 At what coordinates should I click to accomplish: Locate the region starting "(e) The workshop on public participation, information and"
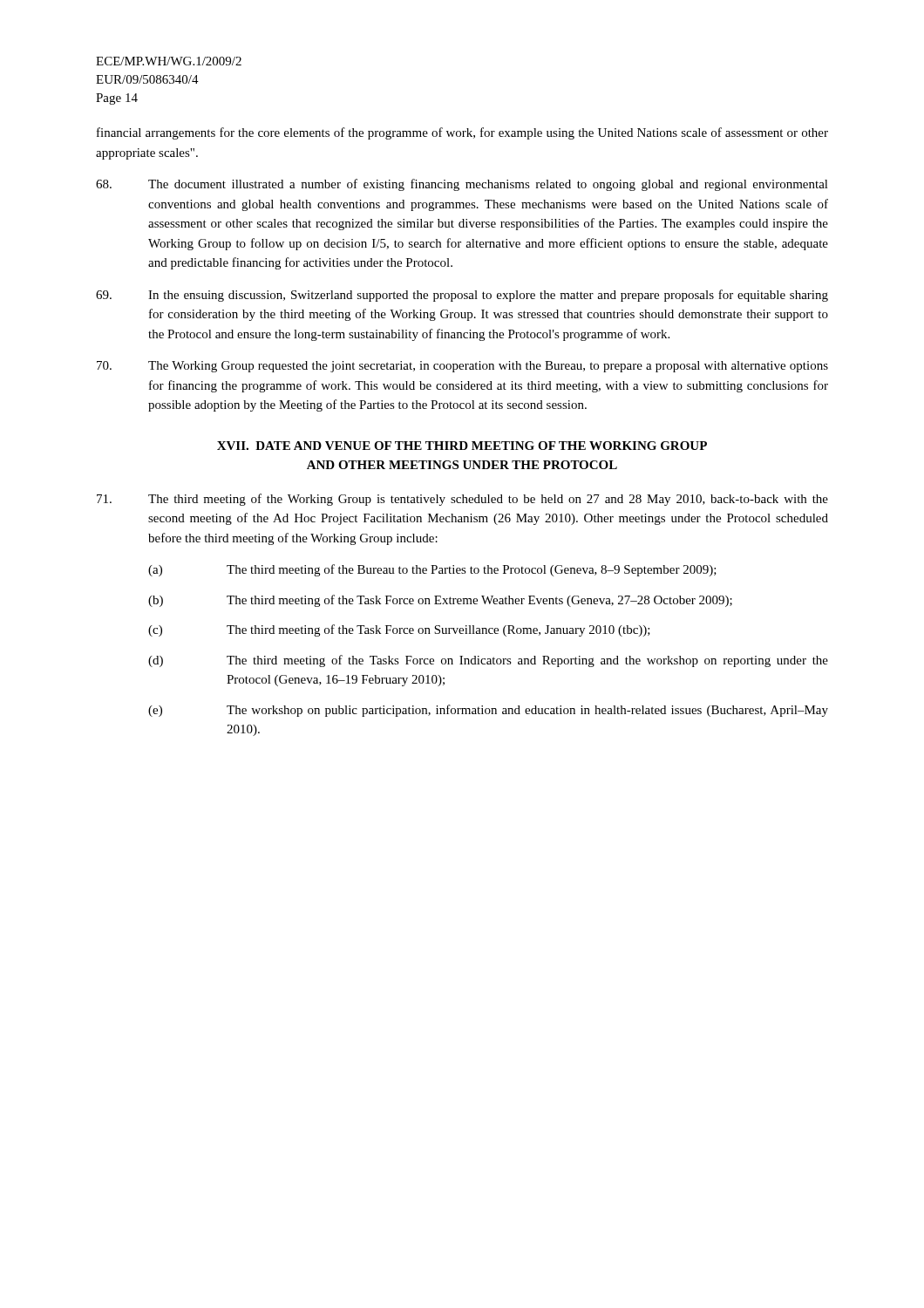click(462, 719)
